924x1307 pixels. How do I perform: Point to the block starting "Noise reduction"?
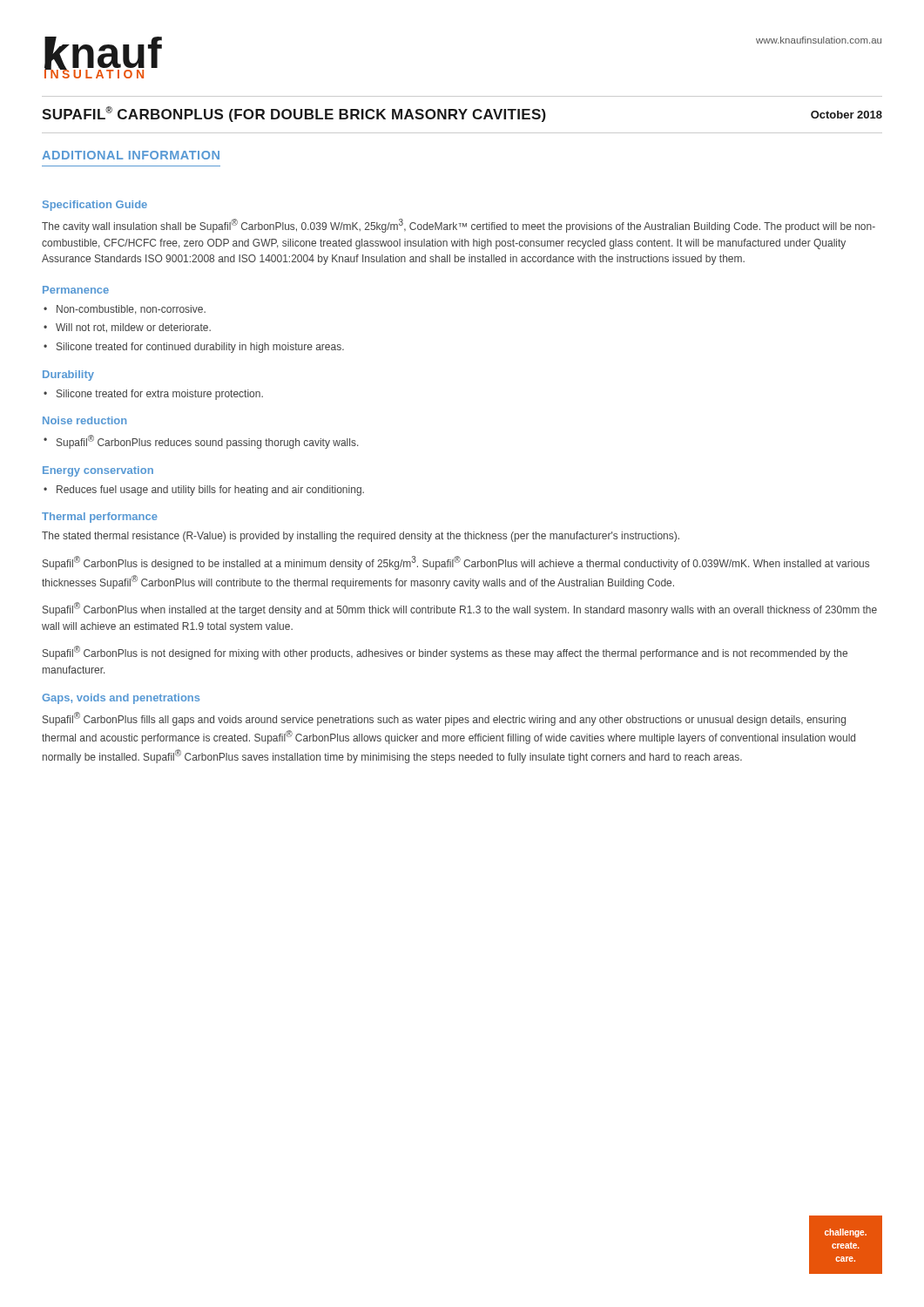click(85, 421)
